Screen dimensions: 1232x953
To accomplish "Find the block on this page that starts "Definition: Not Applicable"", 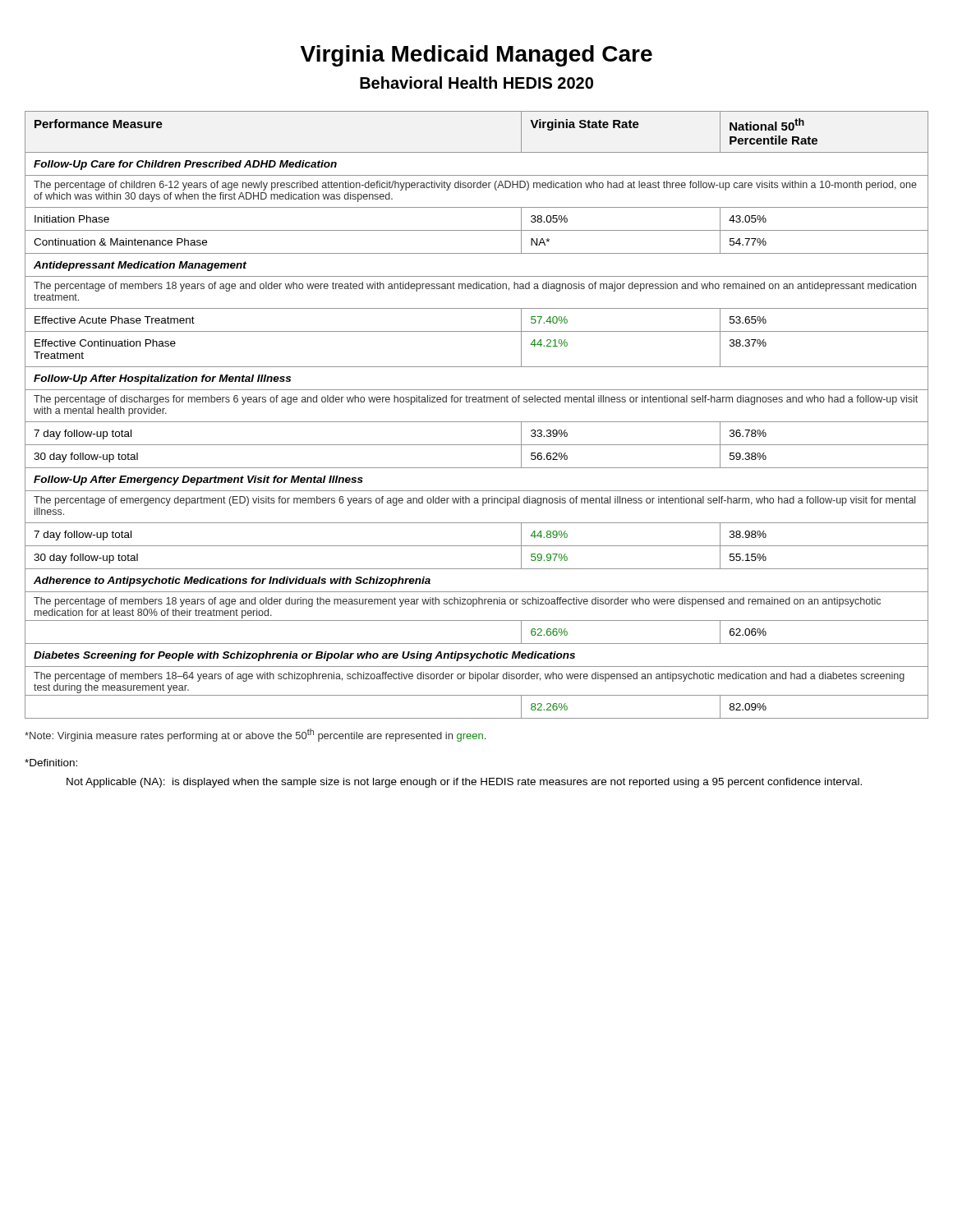I will (476, 774).
